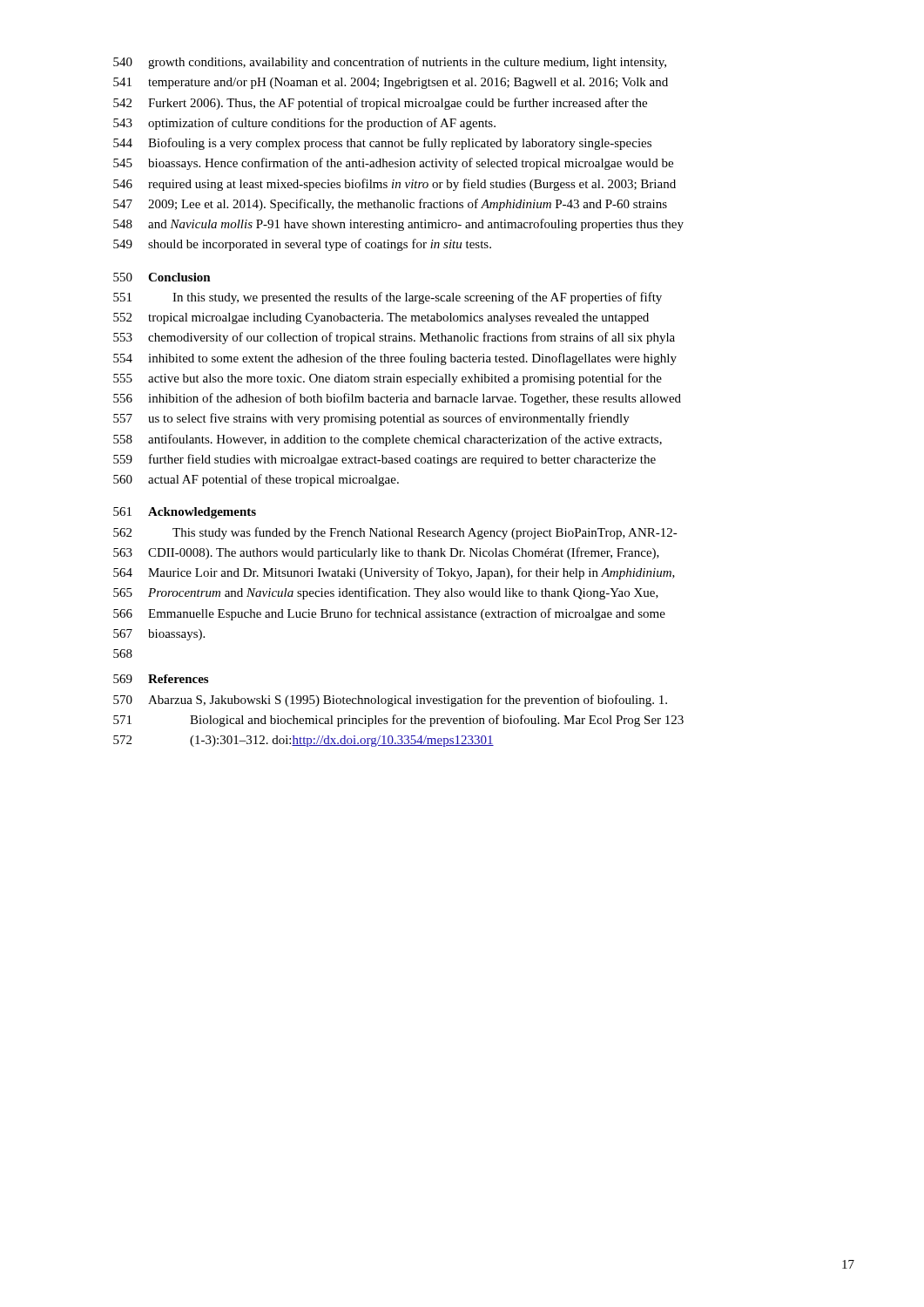The image size is (924, 1307).
Task: Find the text block that says "565 Prorocentrum and Navicula species identification."
Action: 470,593
